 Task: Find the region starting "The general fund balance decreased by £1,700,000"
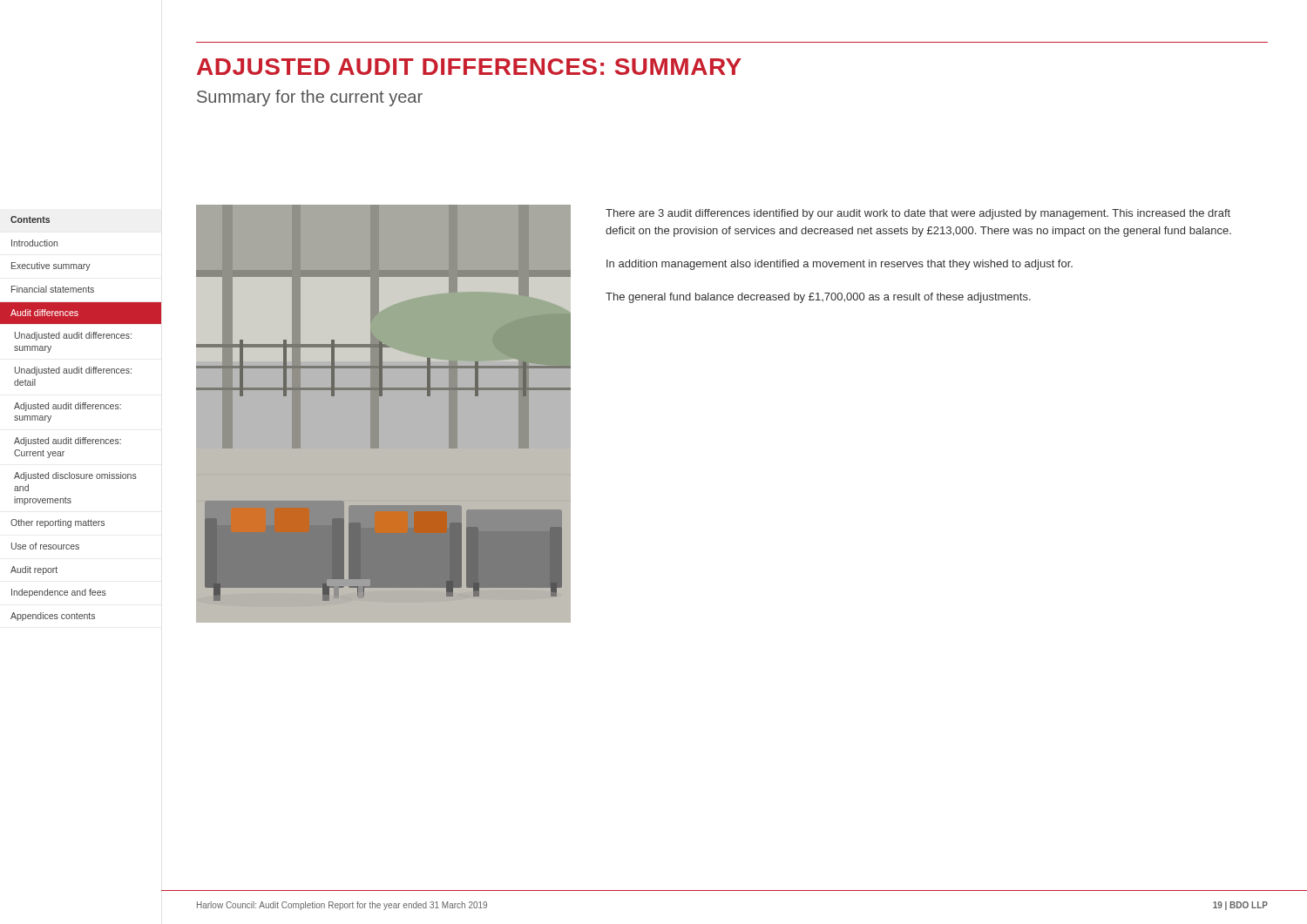pyautogui.click(x=919, y=297)
